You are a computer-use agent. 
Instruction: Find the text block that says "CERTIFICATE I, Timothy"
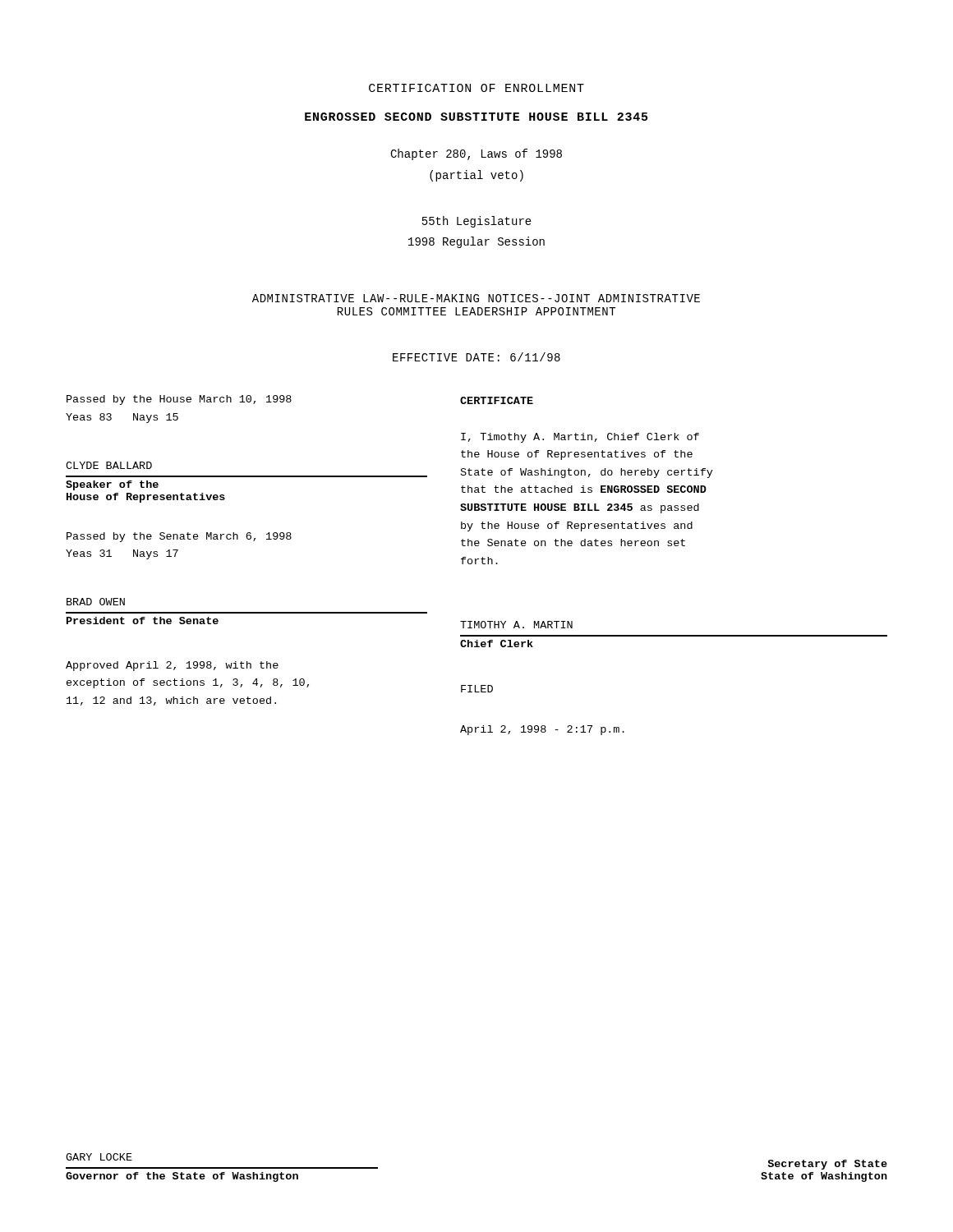tap(587, 481)
